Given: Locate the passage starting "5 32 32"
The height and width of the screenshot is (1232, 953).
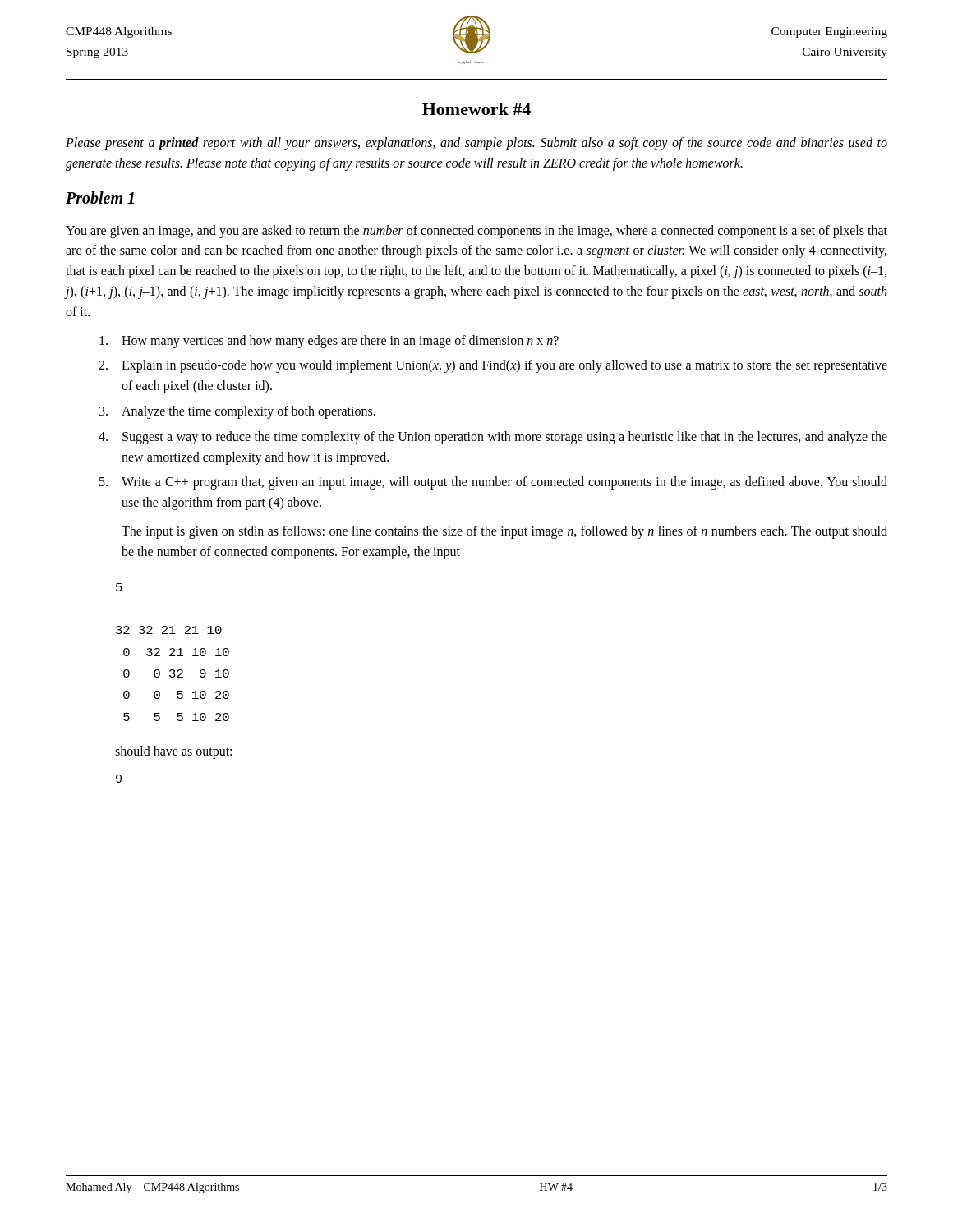Looking at the screenshot, I should (119, 587).
